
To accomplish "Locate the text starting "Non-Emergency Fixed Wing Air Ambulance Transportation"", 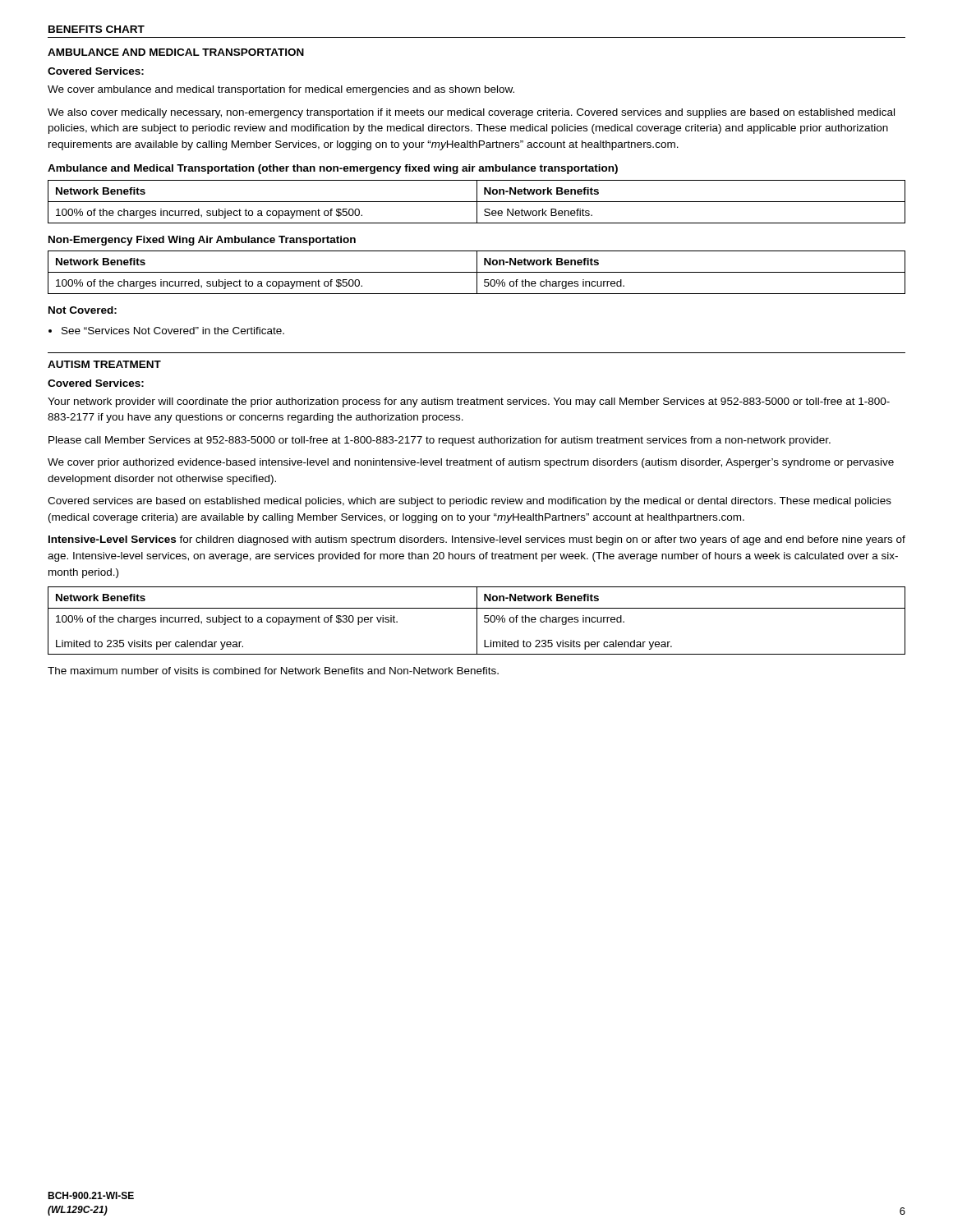I will point(476,240).
